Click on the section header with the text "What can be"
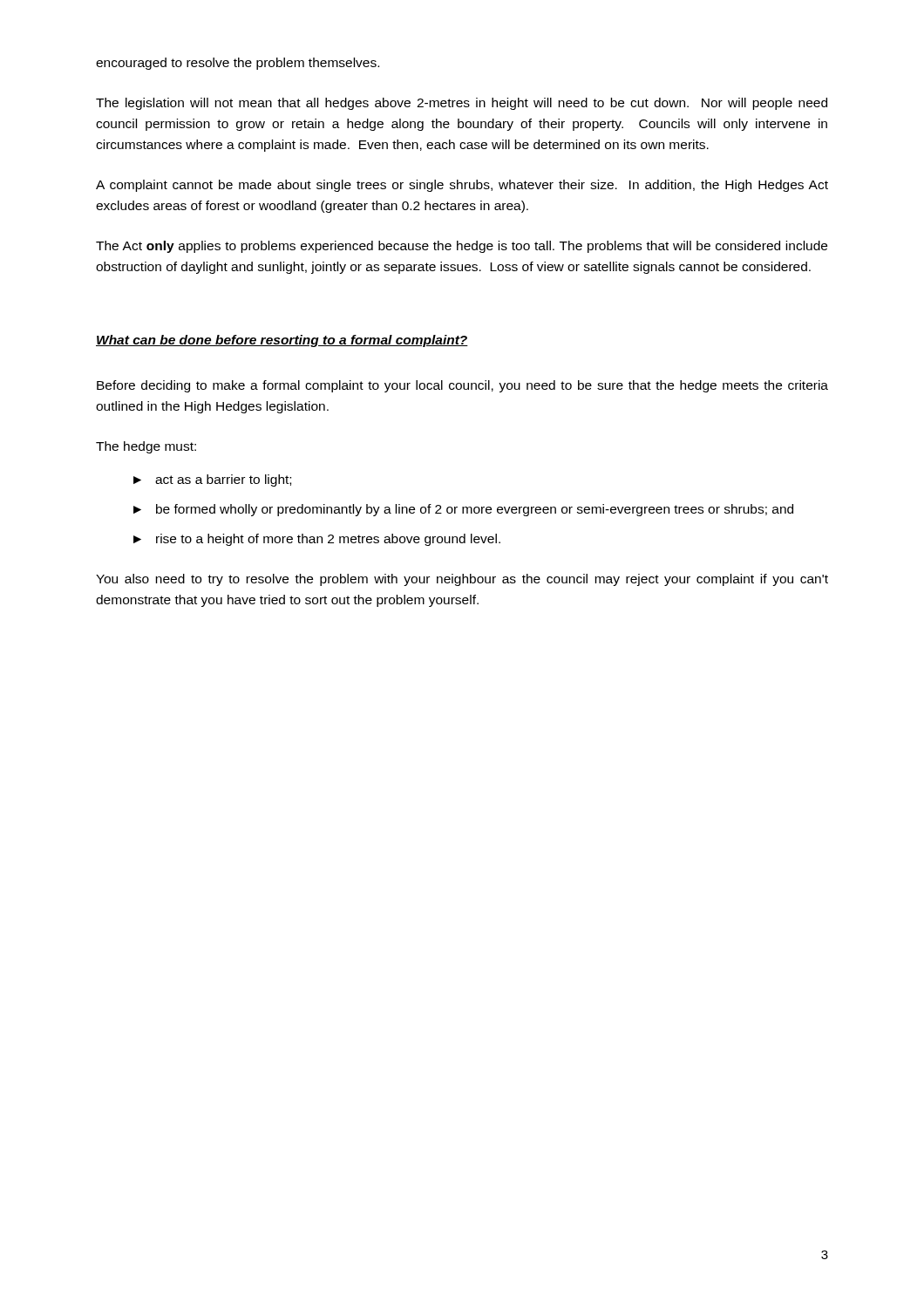Image resolution: width=924 pixels, height=1308 pixels. [x=282, y=340]
